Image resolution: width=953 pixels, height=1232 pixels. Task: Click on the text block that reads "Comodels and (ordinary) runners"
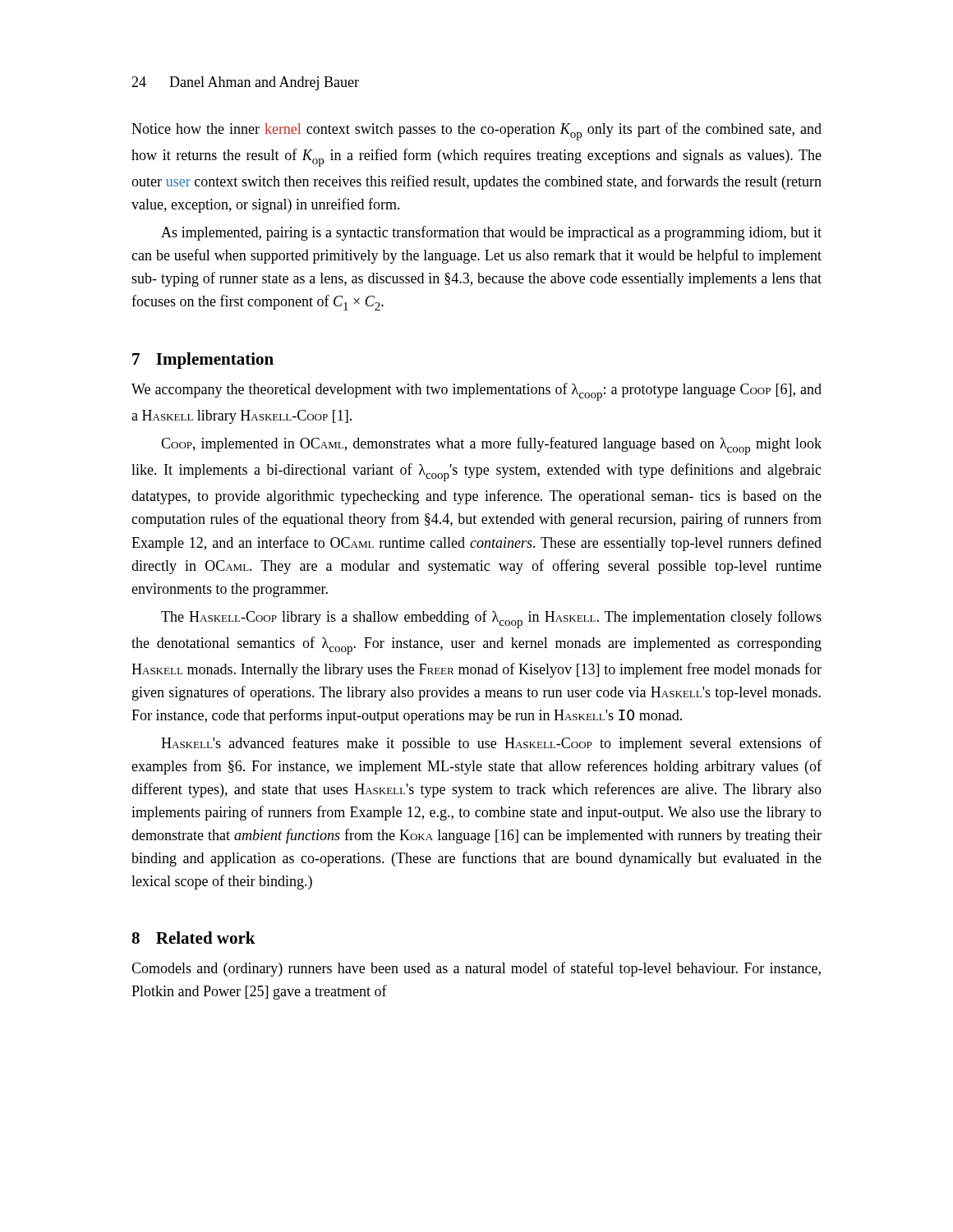(476, 980)
